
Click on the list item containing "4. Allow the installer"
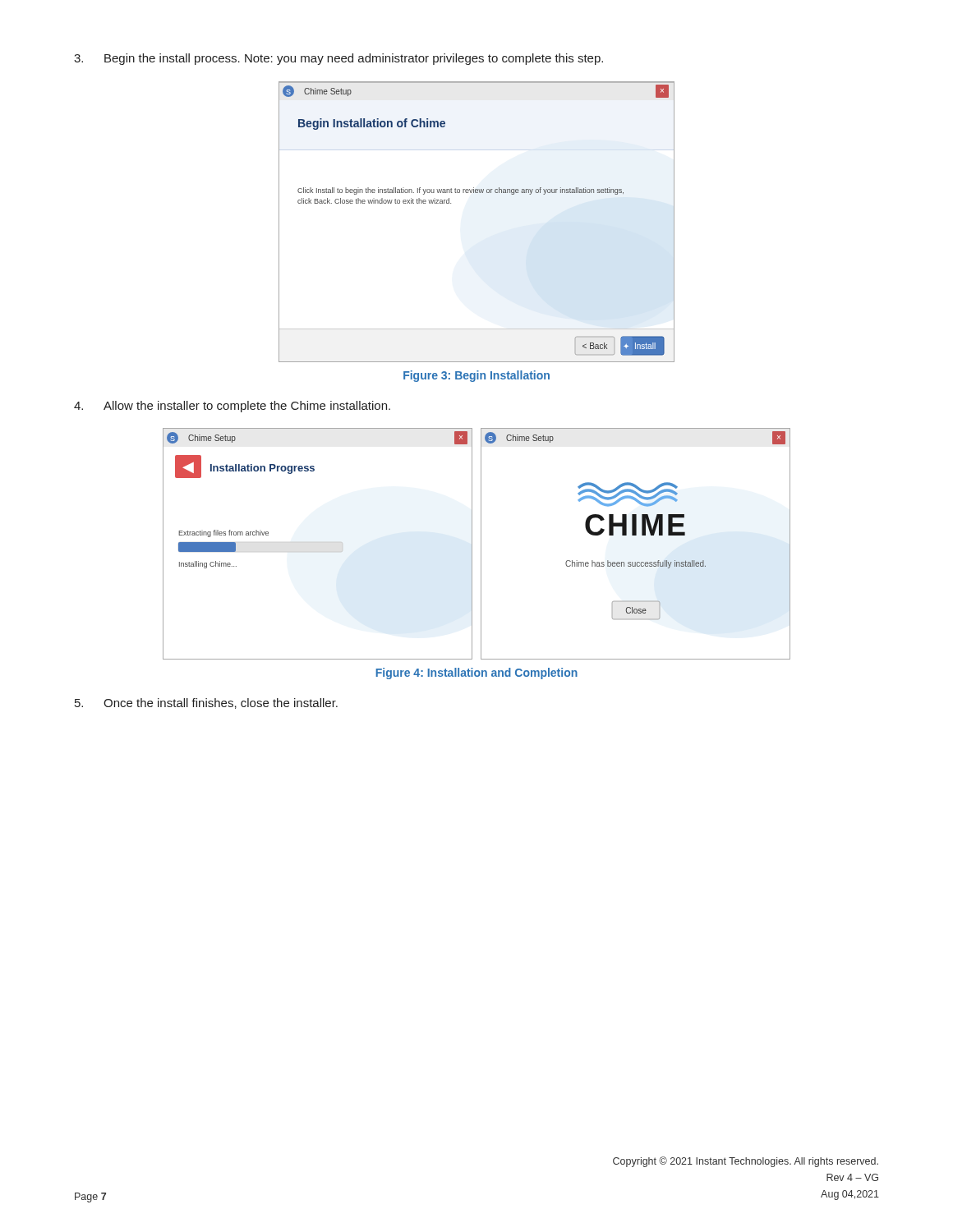point(233,406)
